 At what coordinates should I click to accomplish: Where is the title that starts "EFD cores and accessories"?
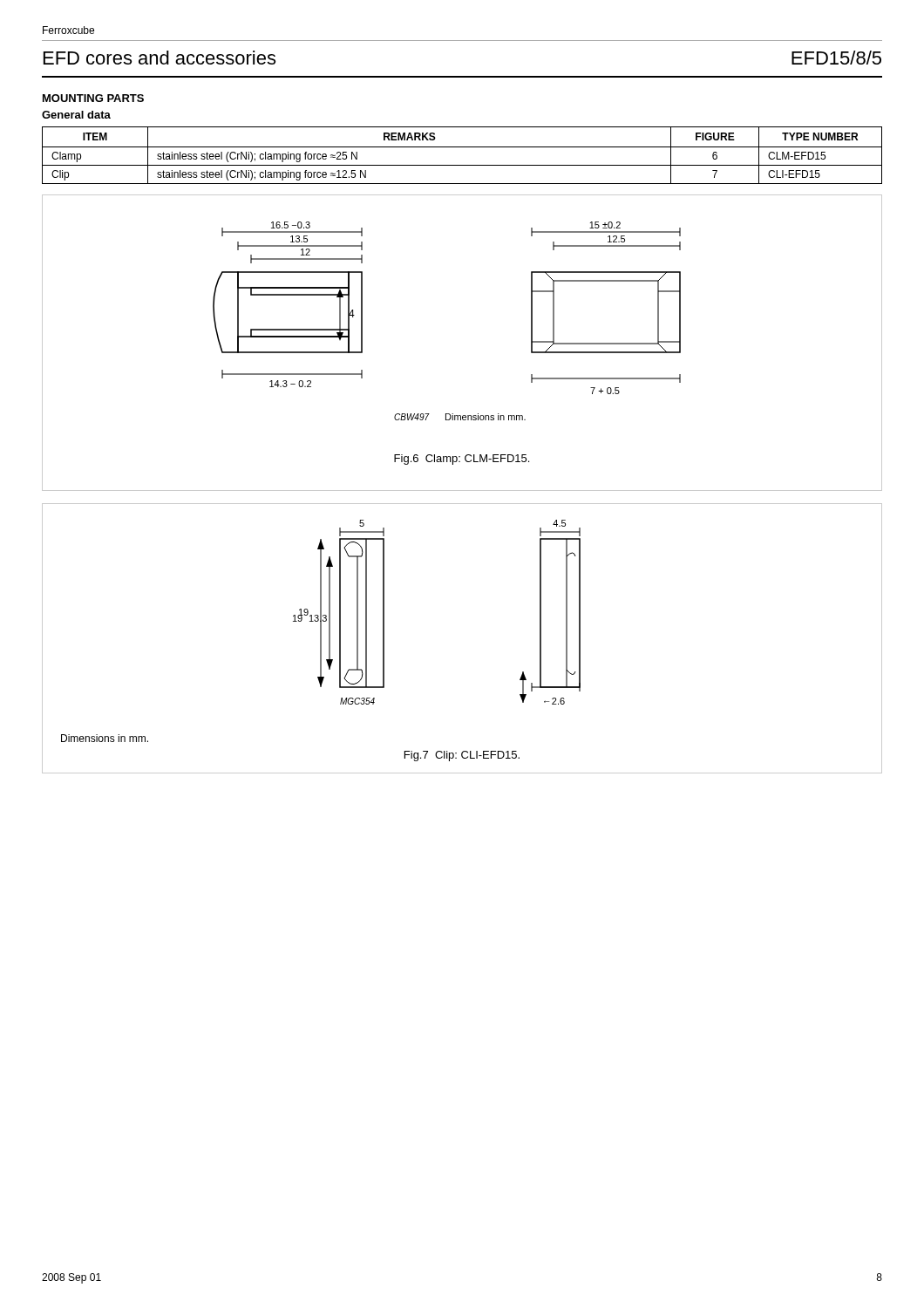[x=164, y=55]
